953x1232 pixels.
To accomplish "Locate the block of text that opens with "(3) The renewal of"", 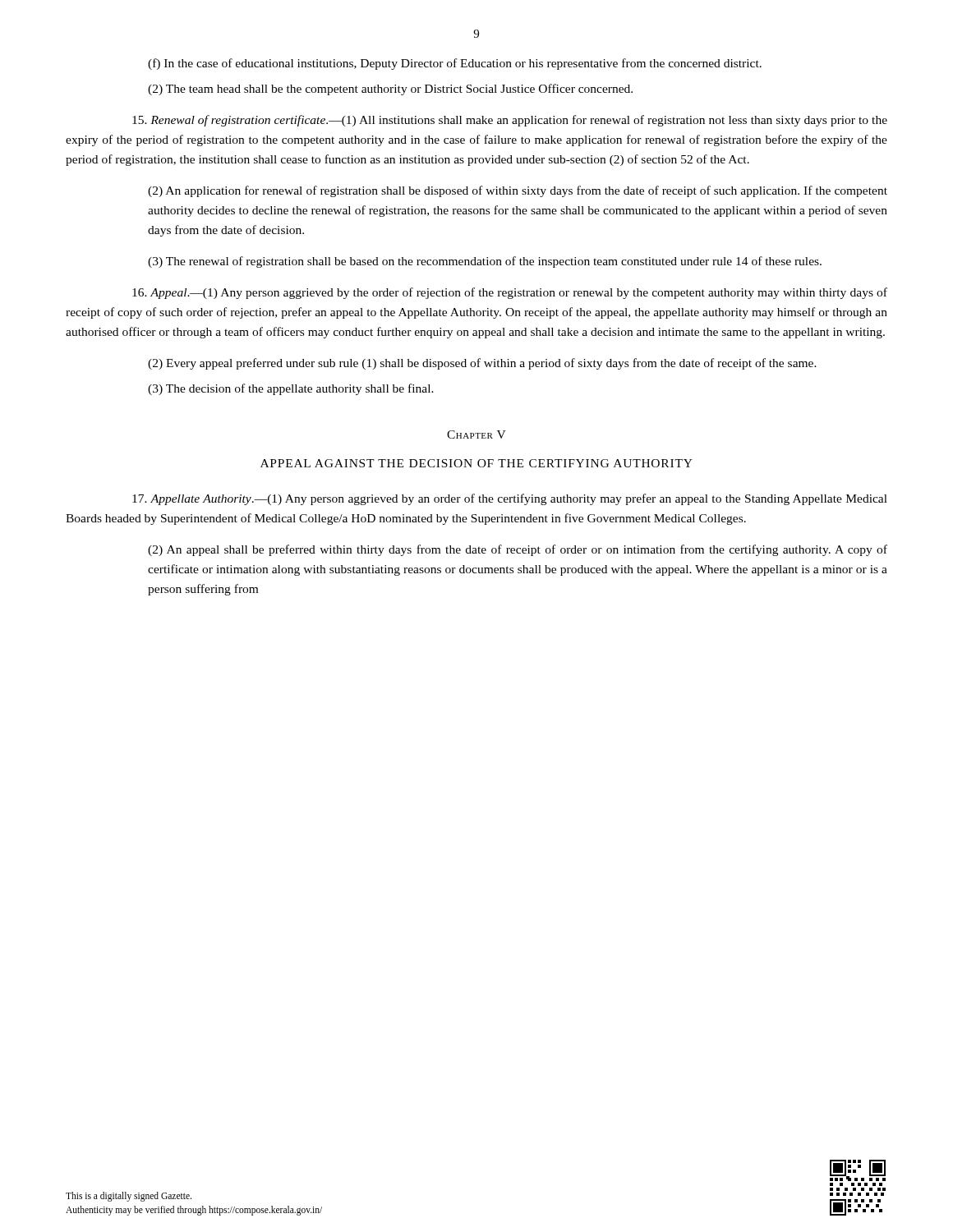I will point(485,261).
